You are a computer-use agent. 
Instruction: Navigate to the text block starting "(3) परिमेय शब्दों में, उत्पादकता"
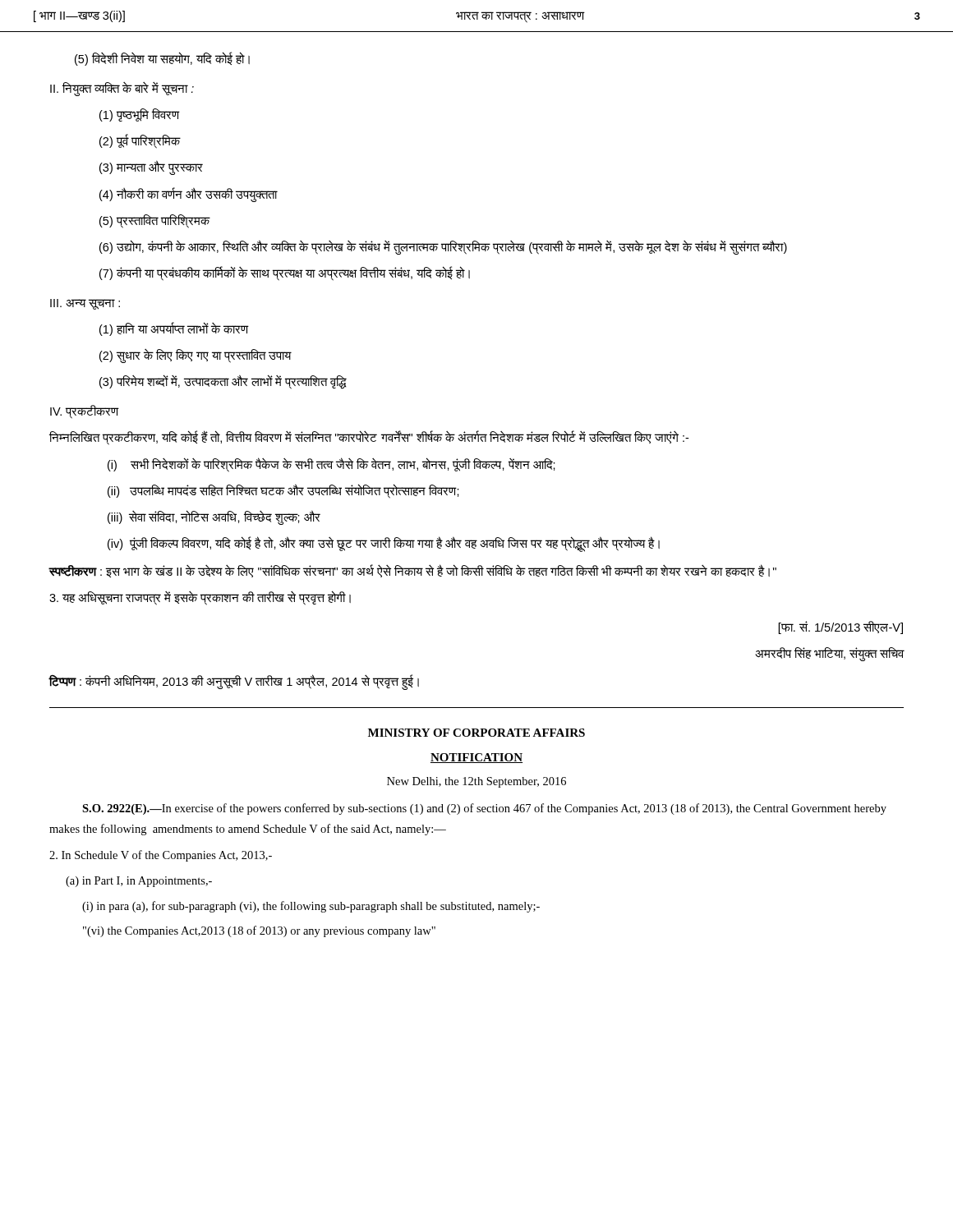pos(222,382)
